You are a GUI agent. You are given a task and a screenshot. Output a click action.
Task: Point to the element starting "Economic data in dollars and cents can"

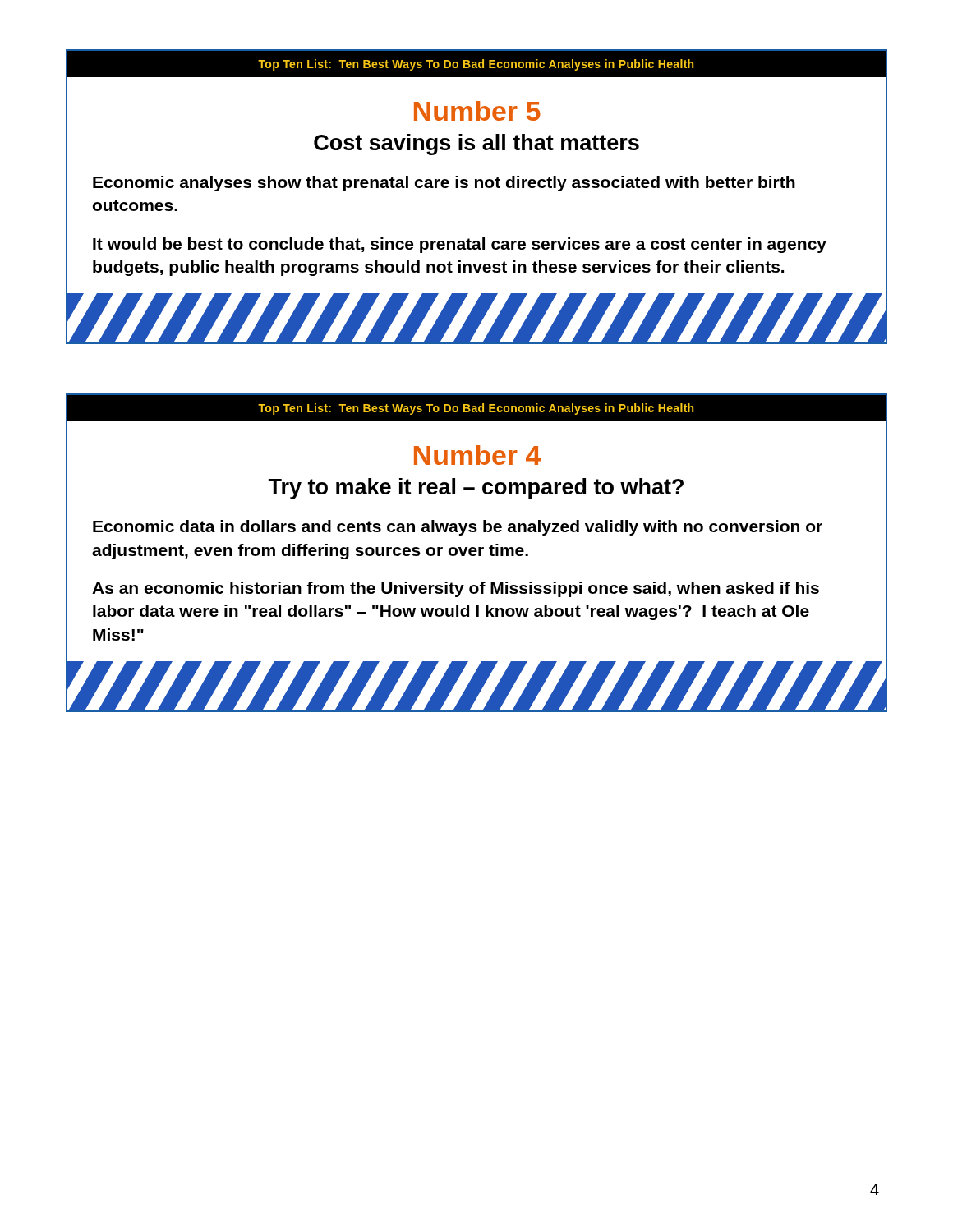[x=457, y=538]
